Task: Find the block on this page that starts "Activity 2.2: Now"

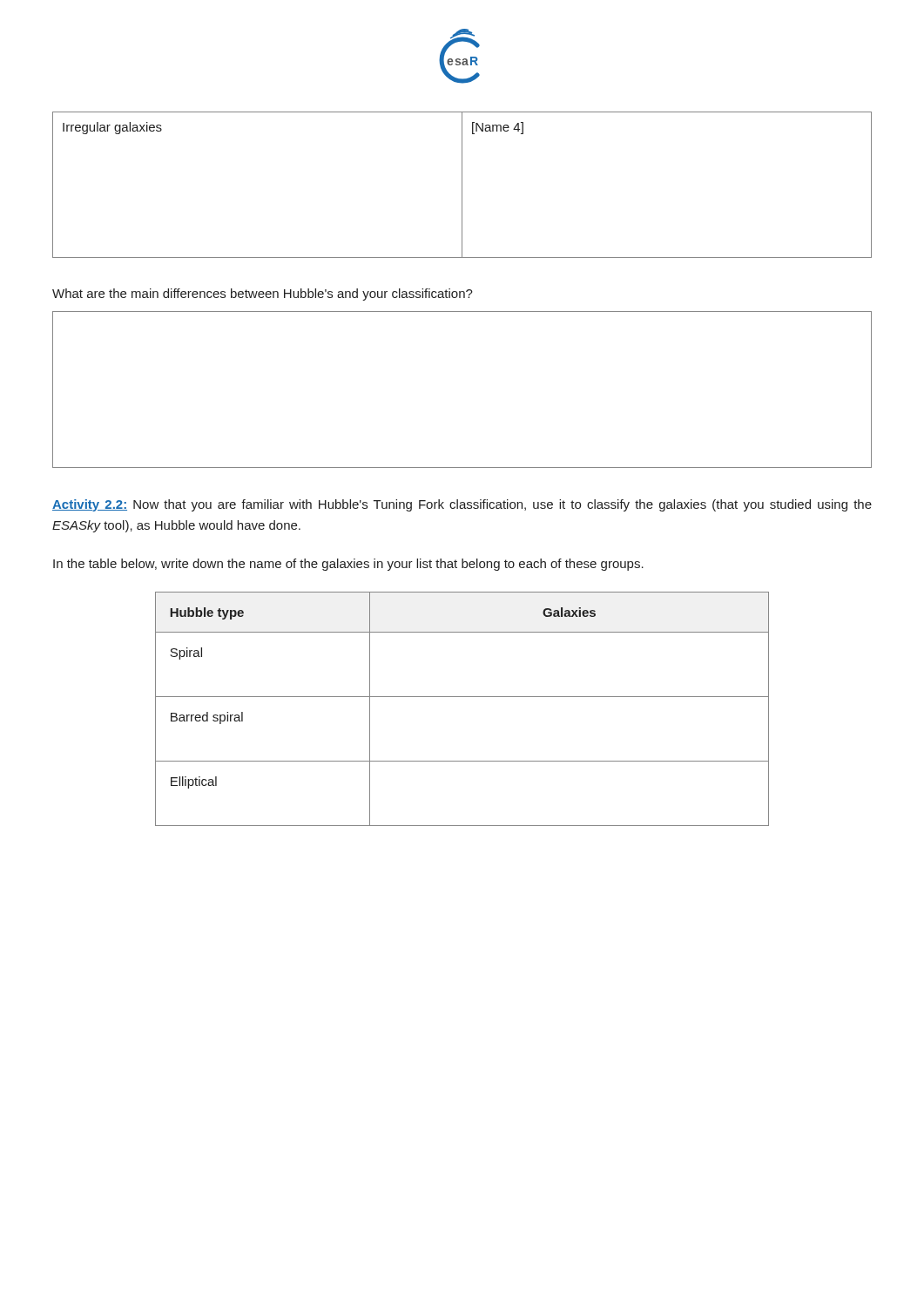Action: [462, 514]
